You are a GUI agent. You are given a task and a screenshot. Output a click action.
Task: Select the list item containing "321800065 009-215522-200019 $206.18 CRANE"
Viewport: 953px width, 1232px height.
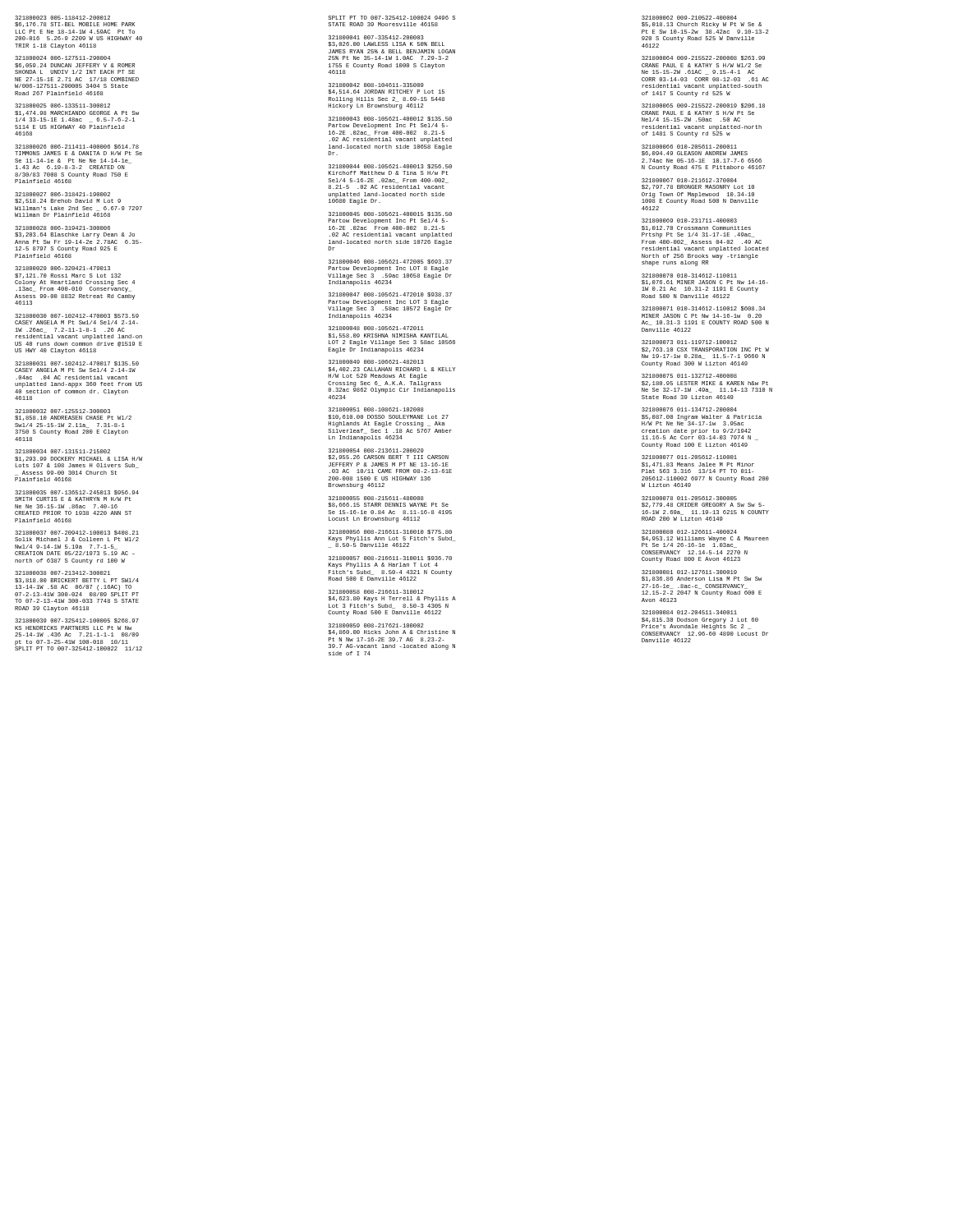click(x=703, y=120)
